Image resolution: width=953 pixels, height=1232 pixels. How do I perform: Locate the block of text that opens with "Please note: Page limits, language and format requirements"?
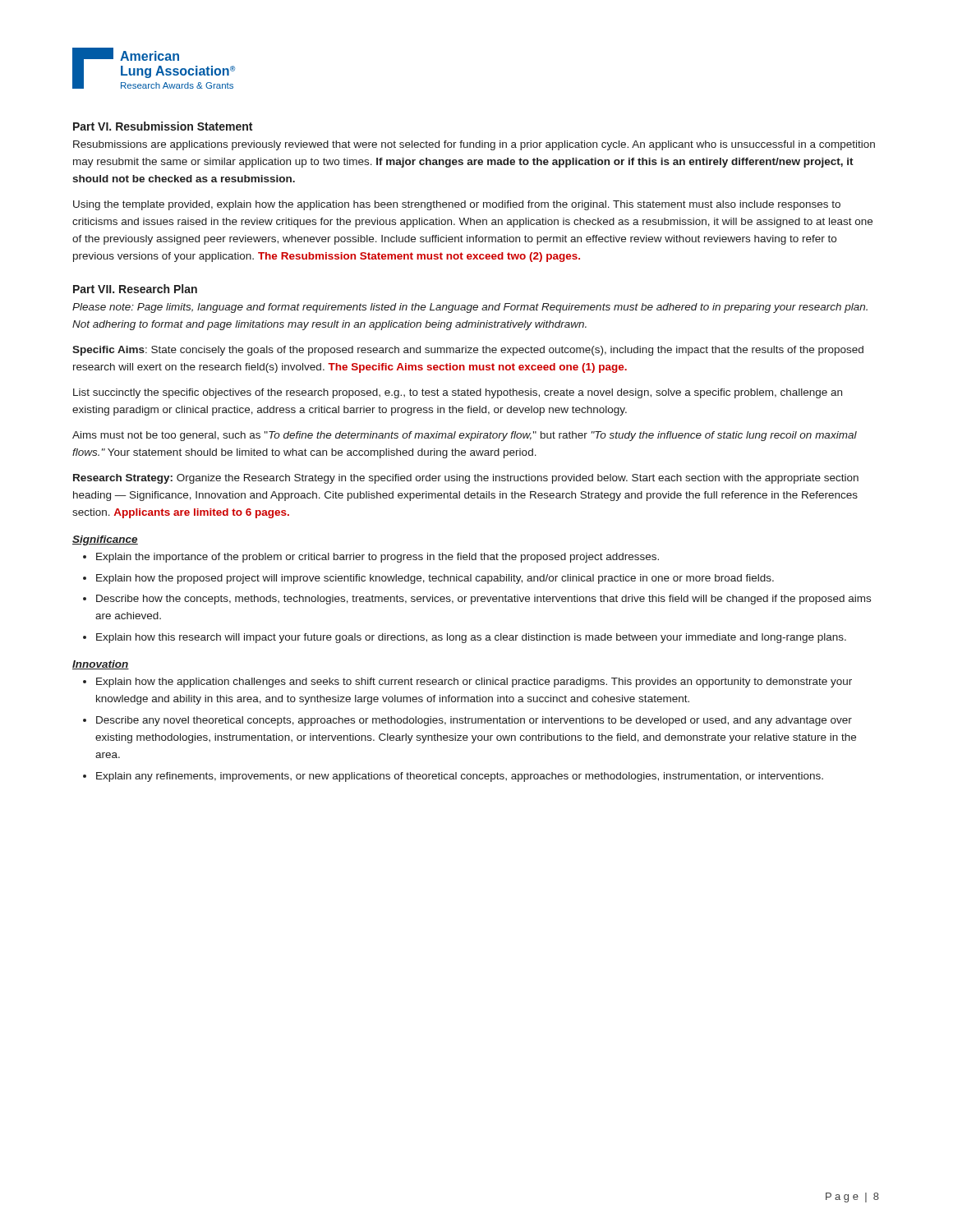471,316
